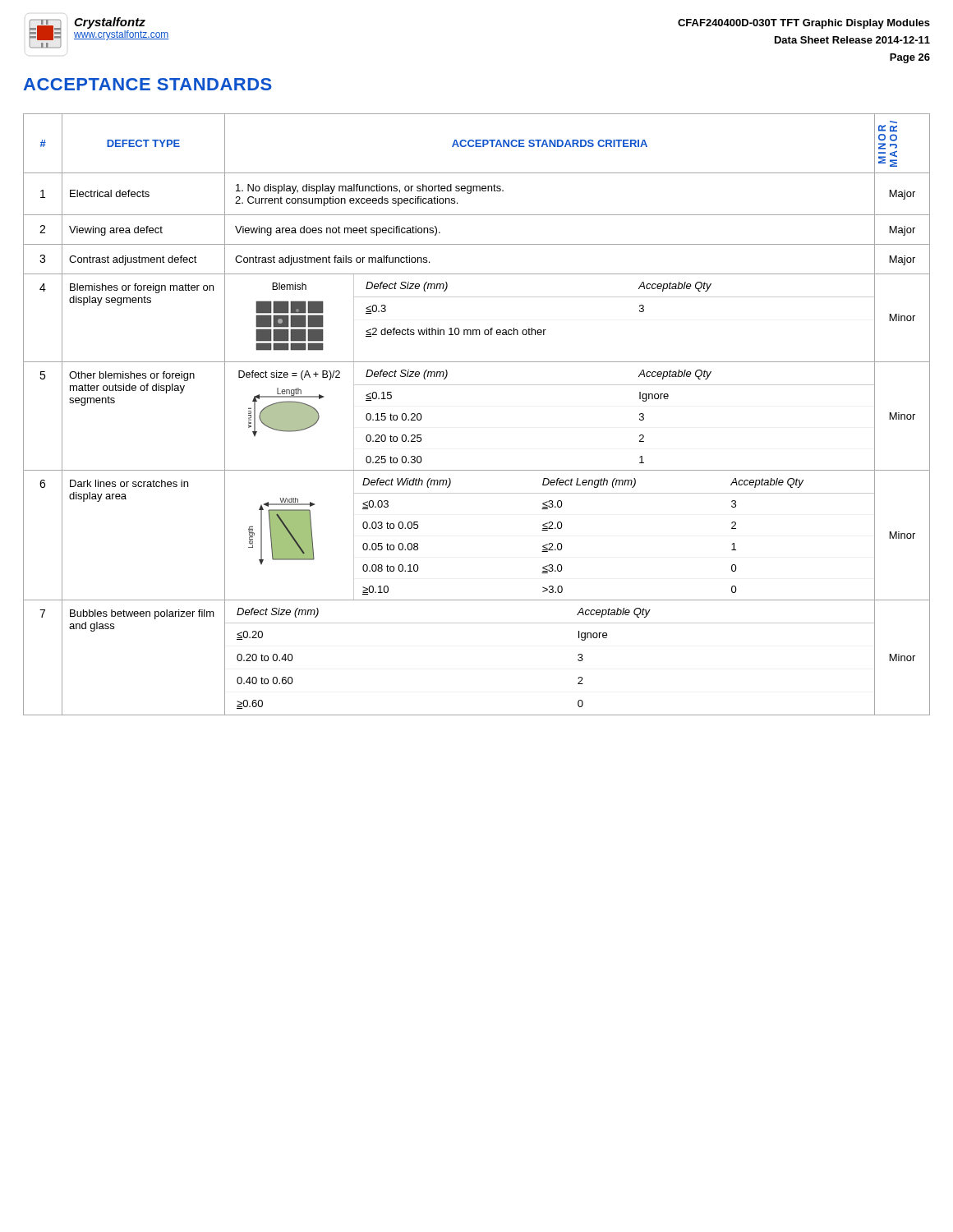Image resolution: width=953 pixels, height=1232 pixels.
Task: Point to the element starting "ACCEPTANCE STANDARDS"
Action: click(148, 84)
